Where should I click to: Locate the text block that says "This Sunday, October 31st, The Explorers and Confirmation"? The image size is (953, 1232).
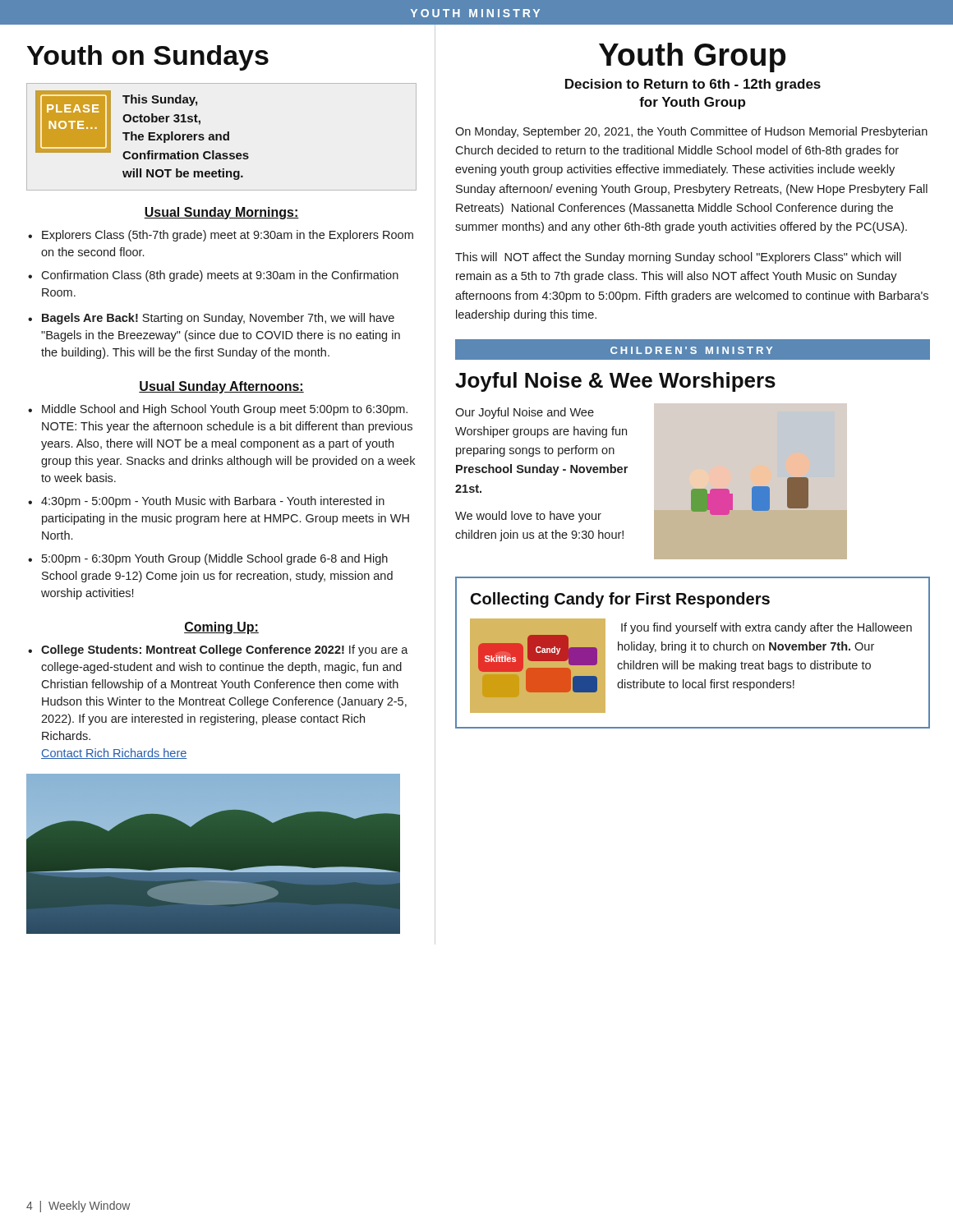(186, 136)
